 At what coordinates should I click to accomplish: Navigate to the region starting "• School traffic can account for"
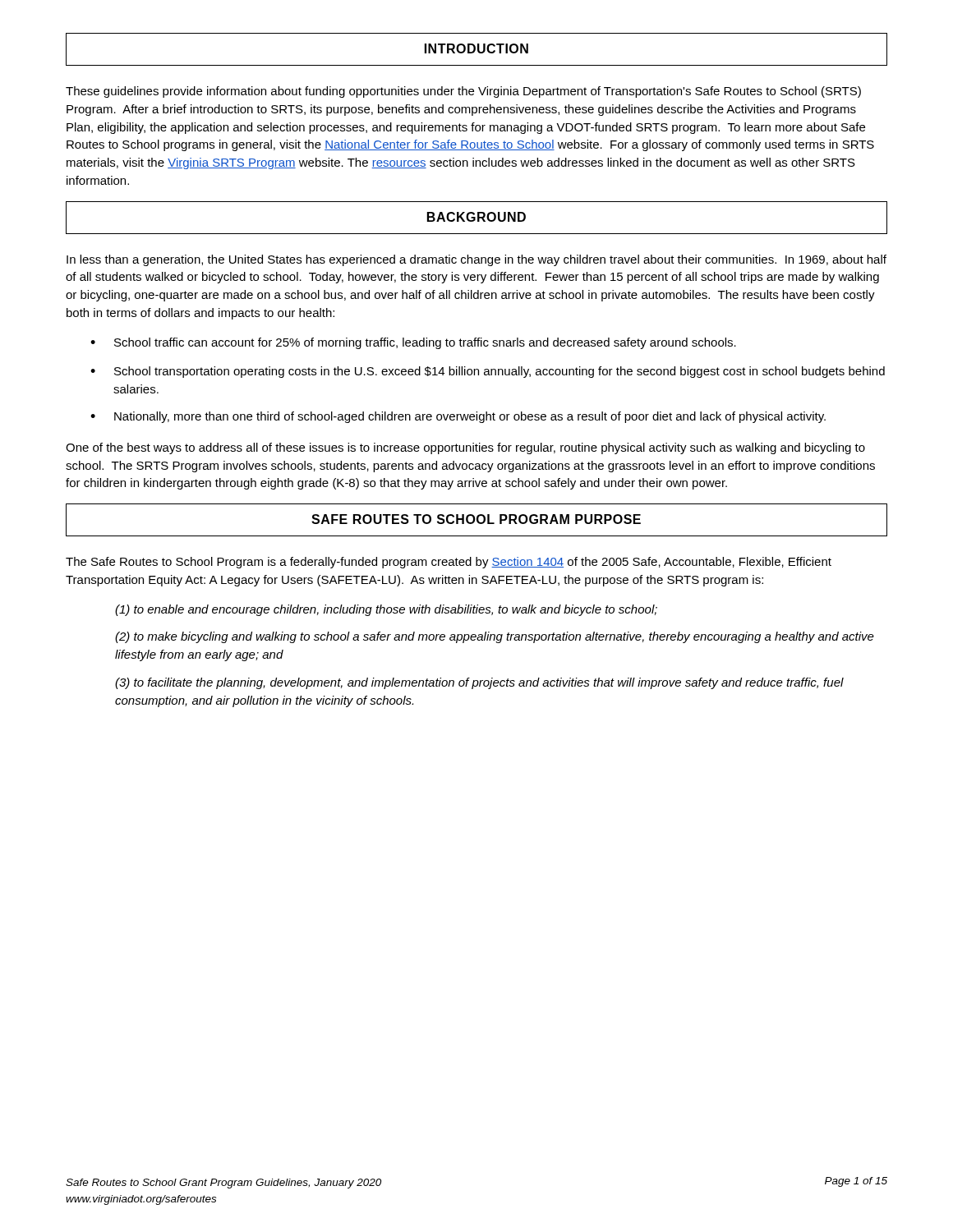point(489,343)
